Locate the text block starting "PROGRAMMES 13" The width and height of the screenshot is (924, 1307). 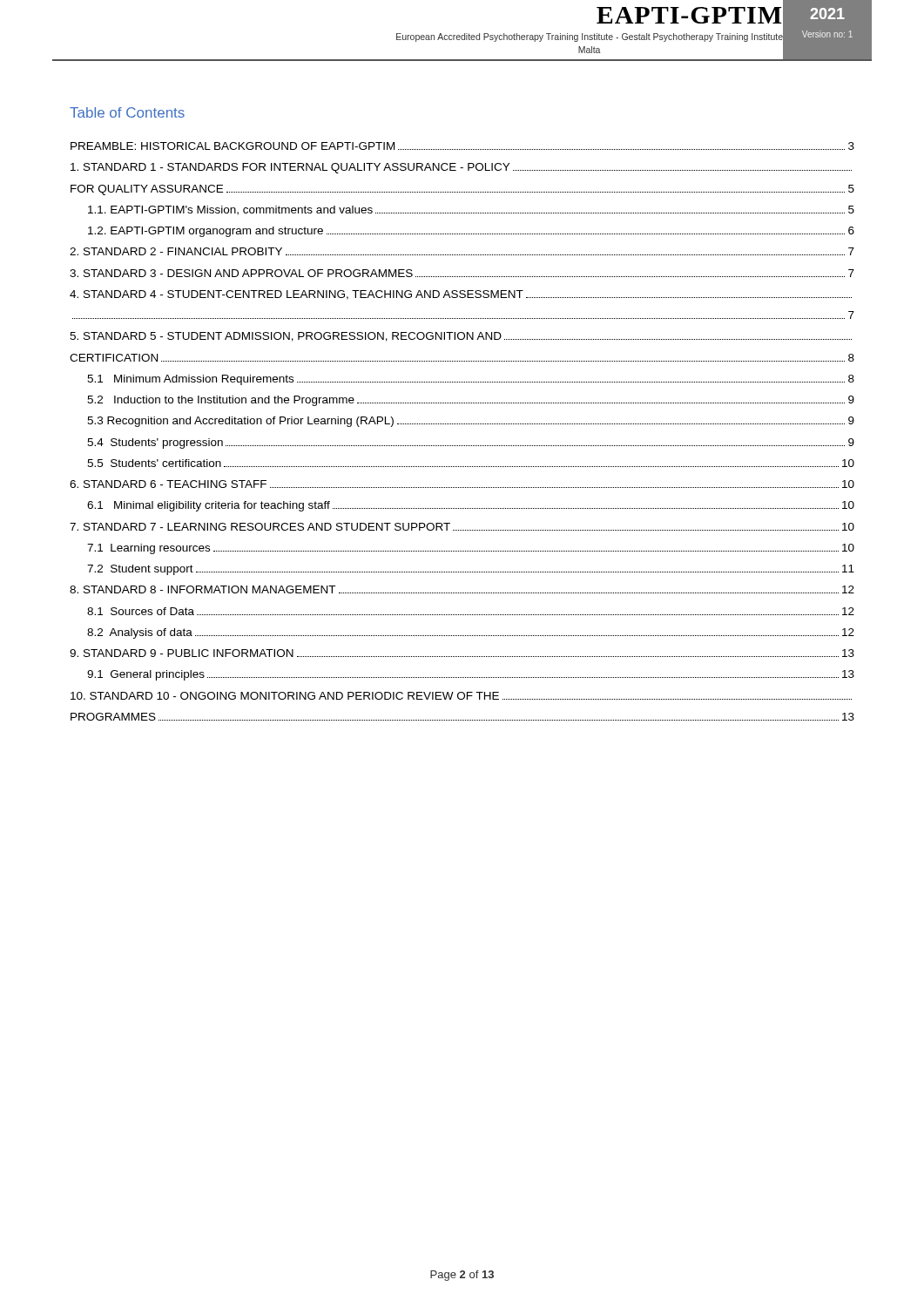[462, 717]
